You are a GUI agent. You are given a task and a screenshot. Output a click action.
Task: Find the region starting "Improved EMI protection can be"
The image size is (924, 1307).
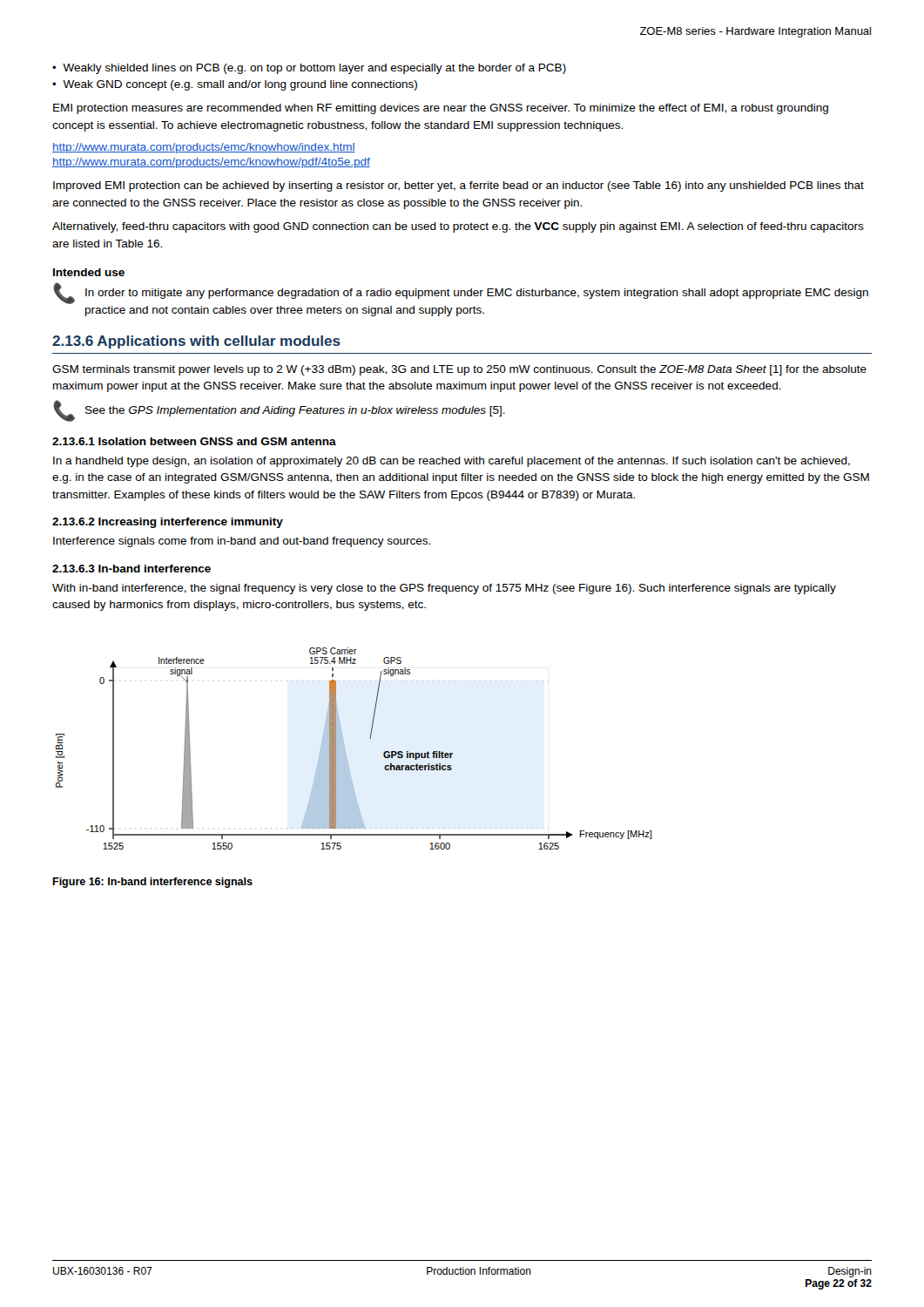point(462,194)
